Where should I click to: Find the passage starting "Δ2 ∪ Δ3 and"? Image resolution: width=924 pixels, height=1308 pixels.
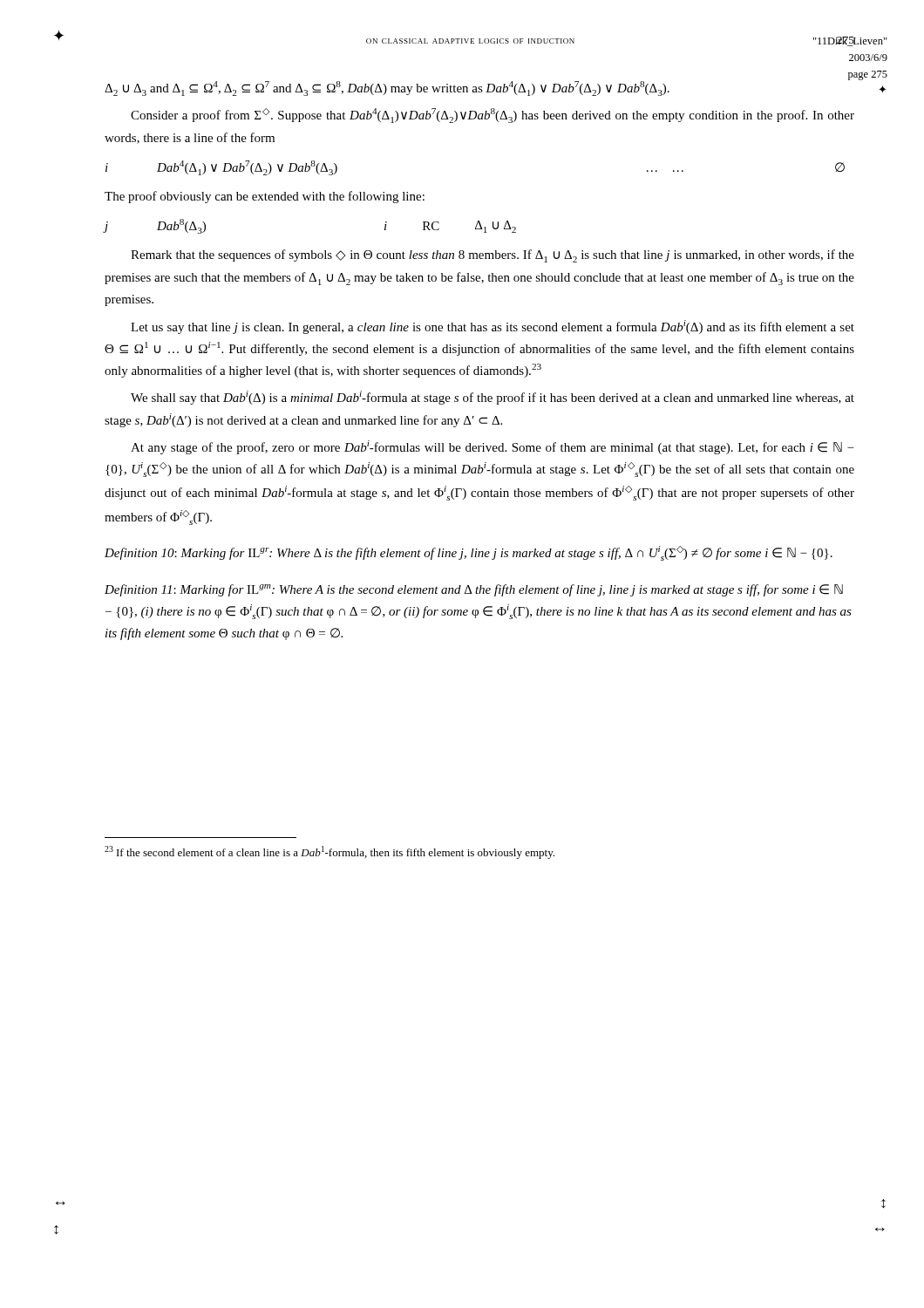(387, 88)
